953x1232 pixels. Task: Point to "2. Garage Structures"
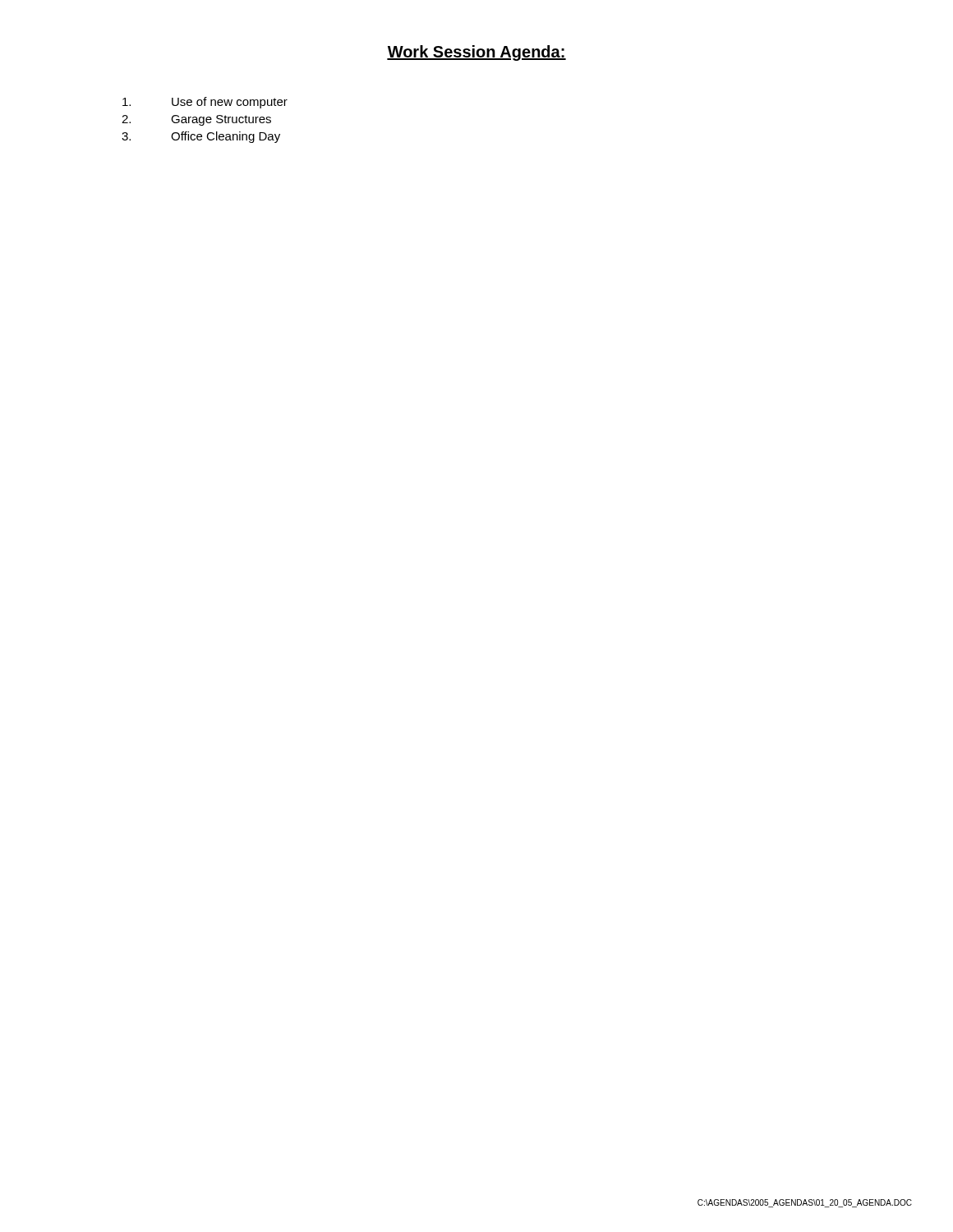coord(204,119)
